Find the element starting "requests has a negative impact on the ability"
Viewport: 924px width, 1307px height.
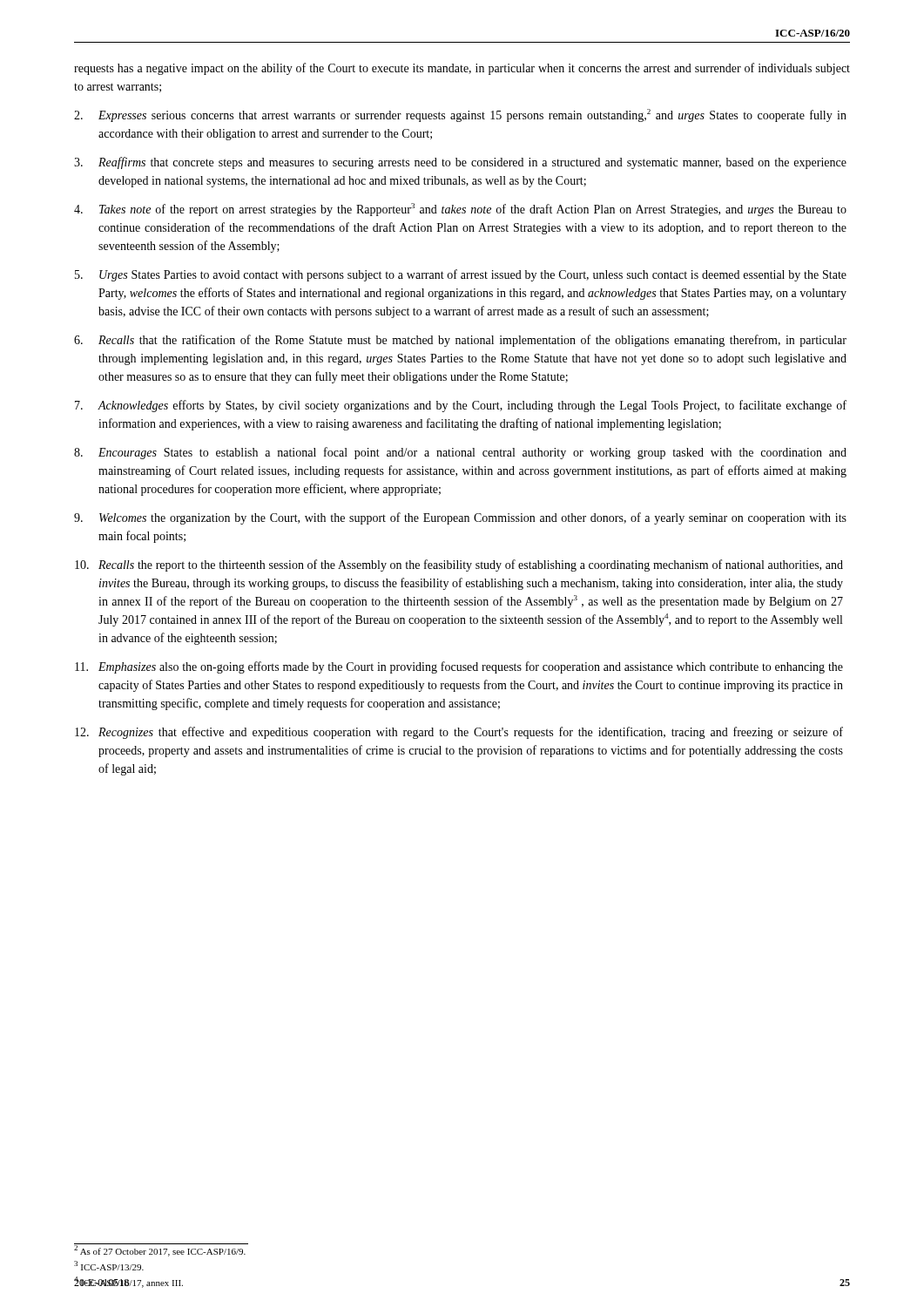pos(462,78)
